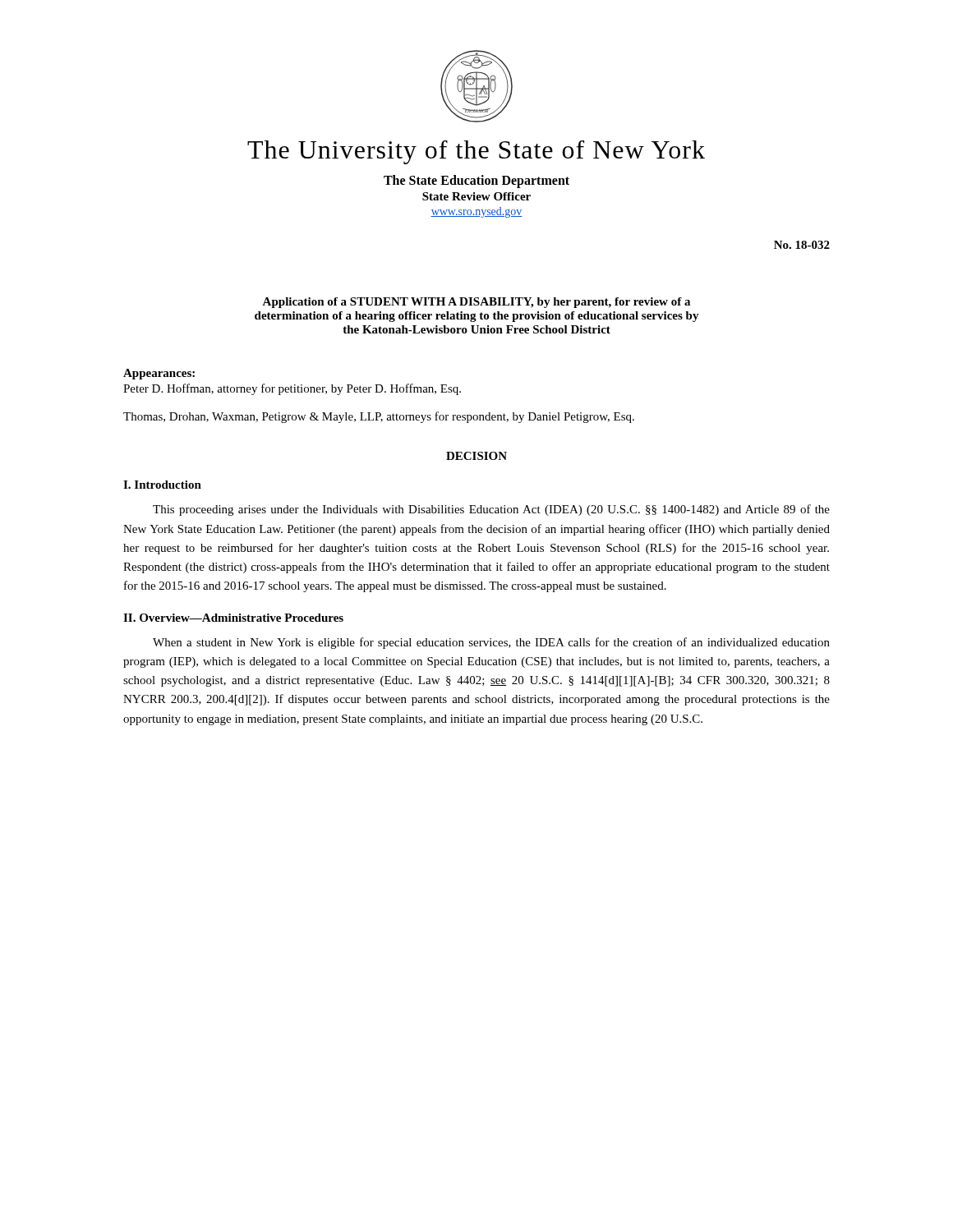Click on the passage starting "Thomas, Drohan, Waxman, Petigrow & Mayle, LLP,"

click(379, 416)
